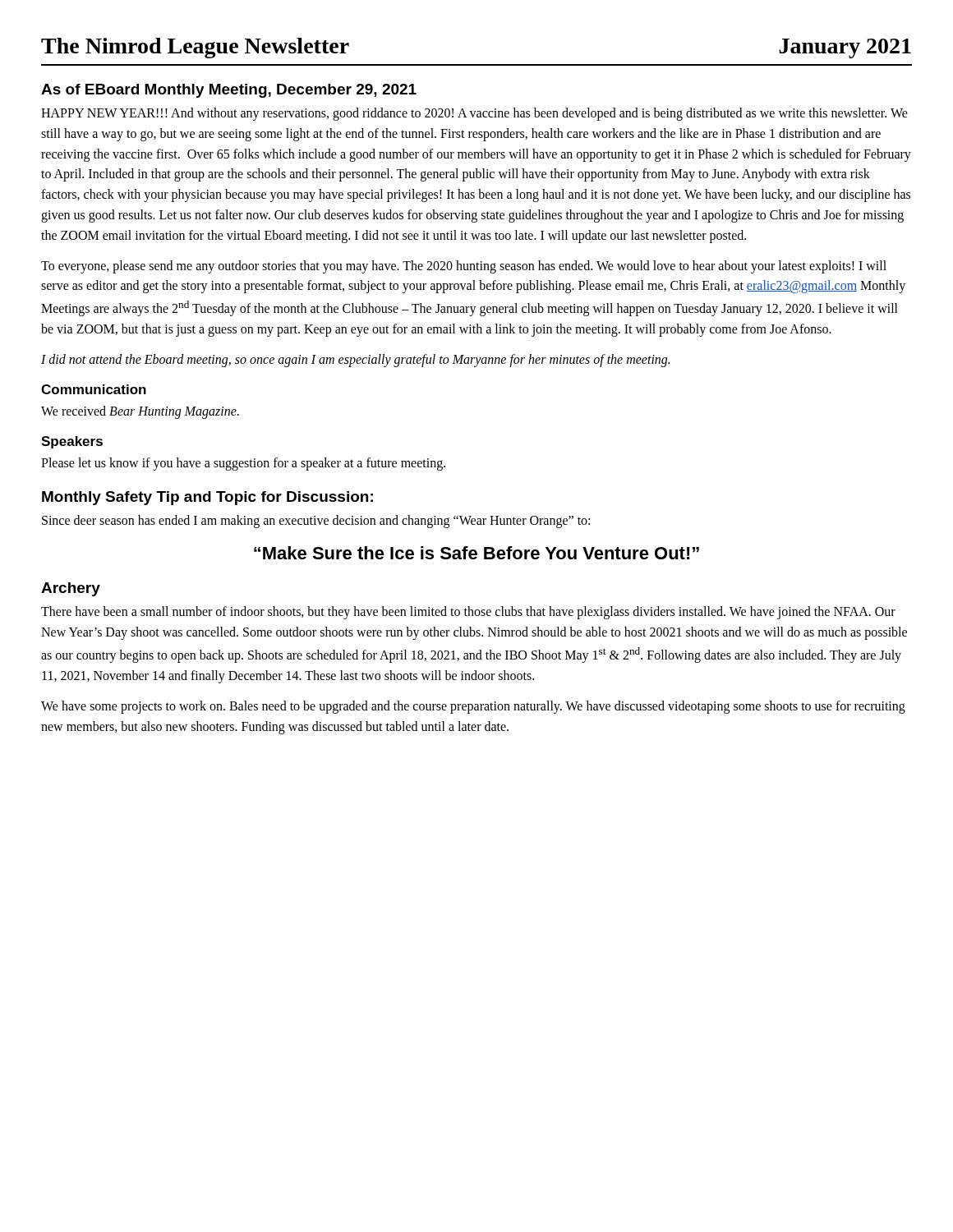Find the text block with the text "Since deer season has ended"

[x=476, y=521]
